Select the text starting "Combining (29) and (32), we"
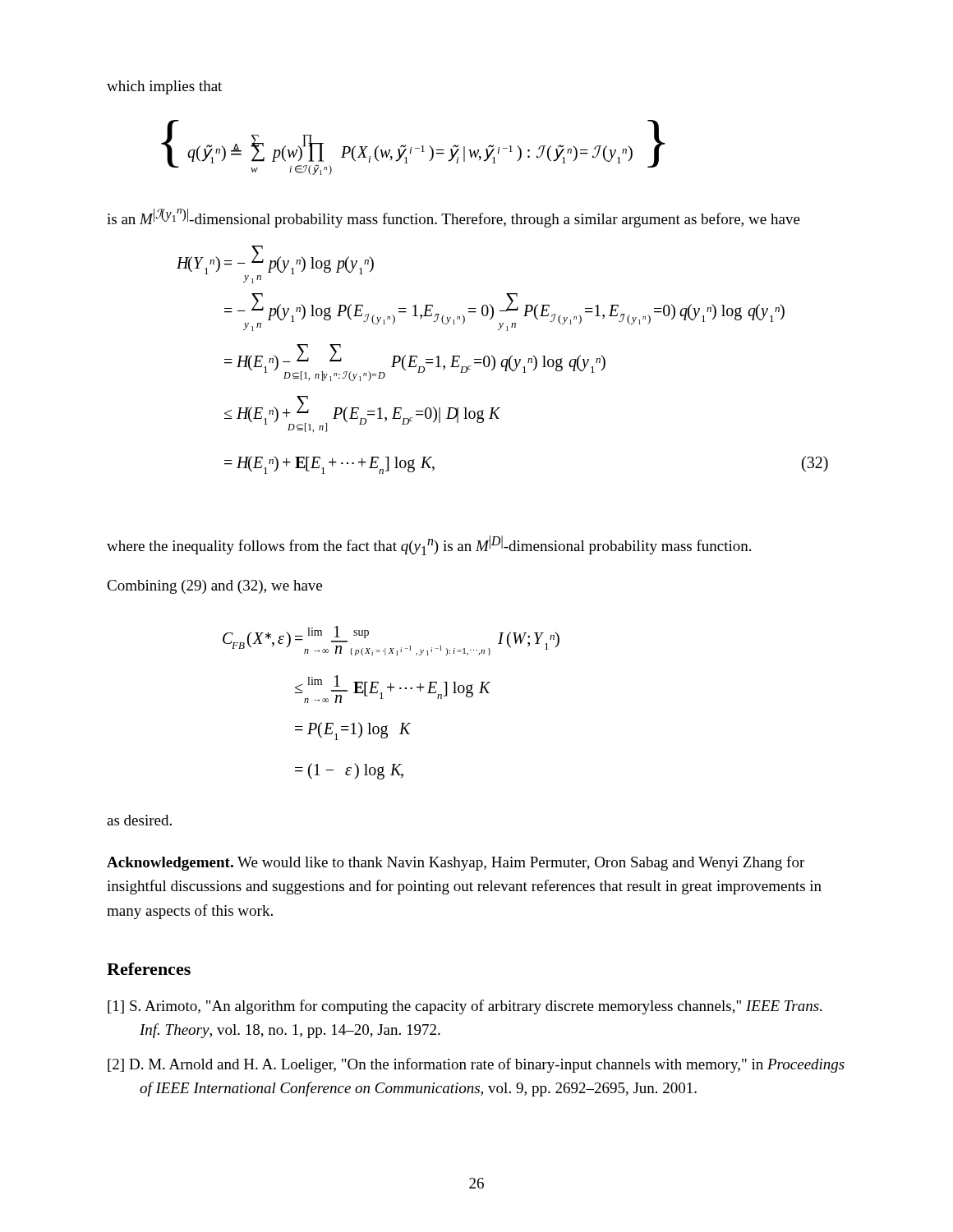The height and width of the screenshot is (1232, 953). 215,585
